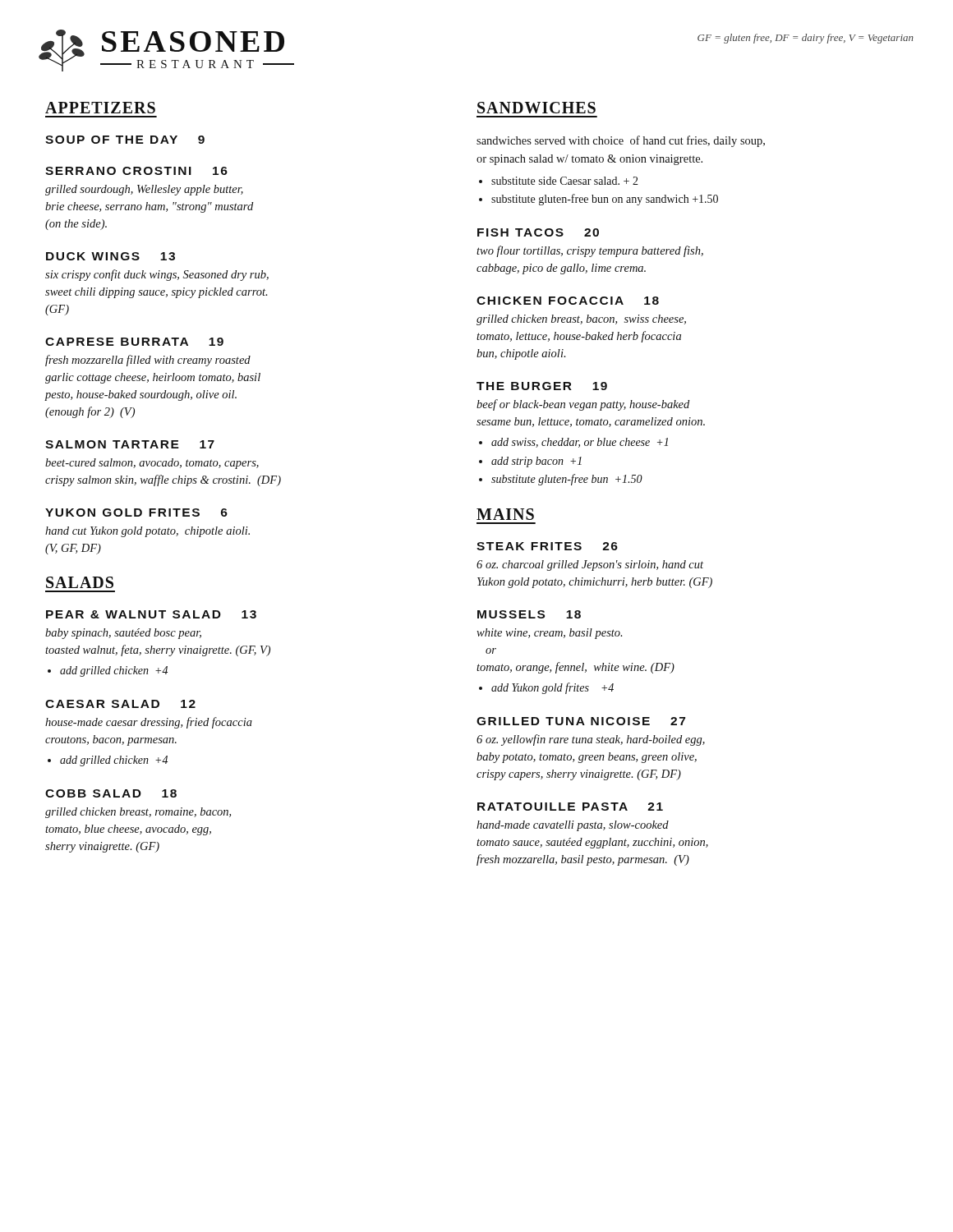Select the text block with the text "SOUP OF THE"

coord(126,139)
